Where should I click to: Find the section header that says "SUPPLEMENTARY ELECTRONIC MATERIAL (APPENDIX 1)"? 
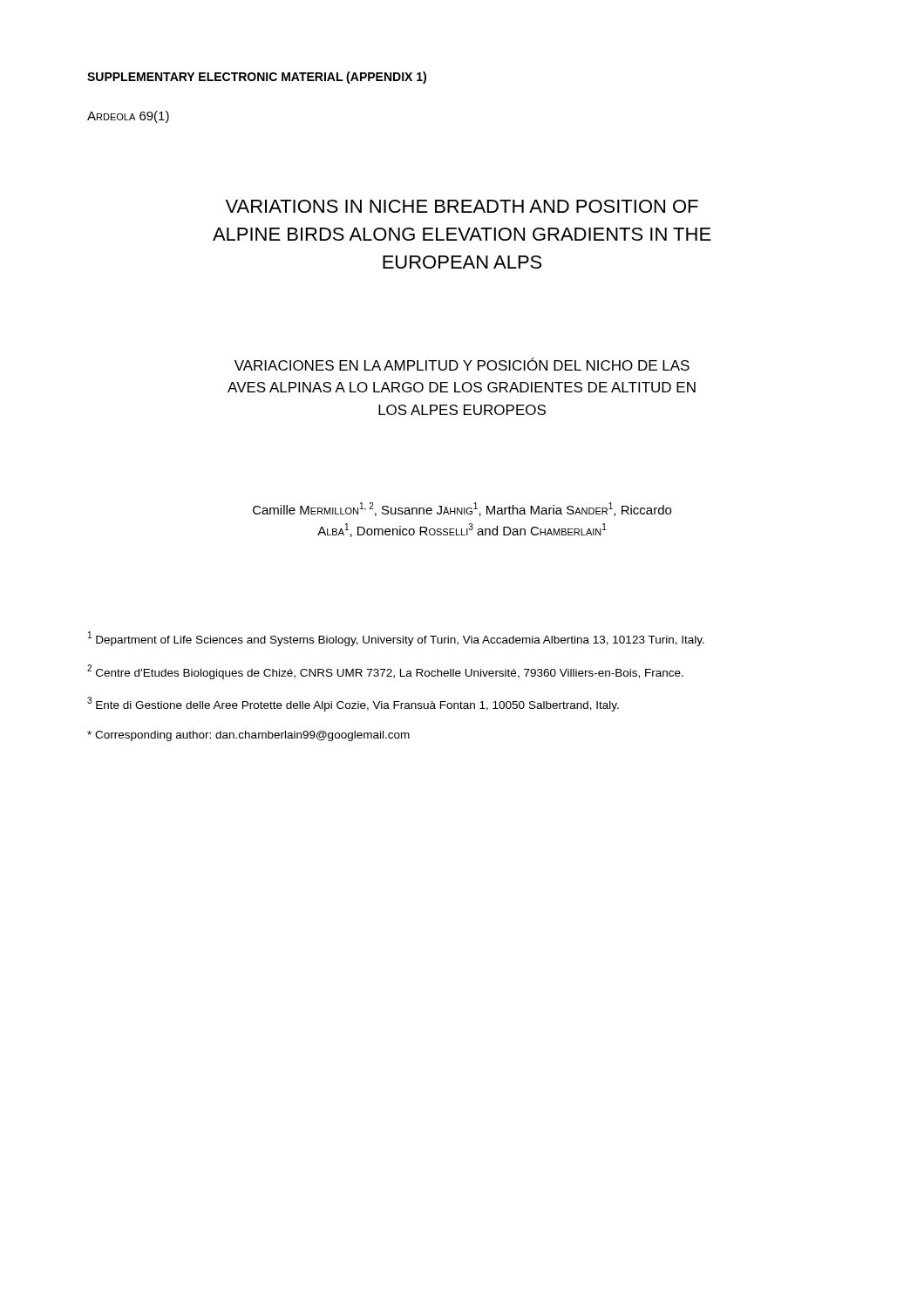pos(257,77)
